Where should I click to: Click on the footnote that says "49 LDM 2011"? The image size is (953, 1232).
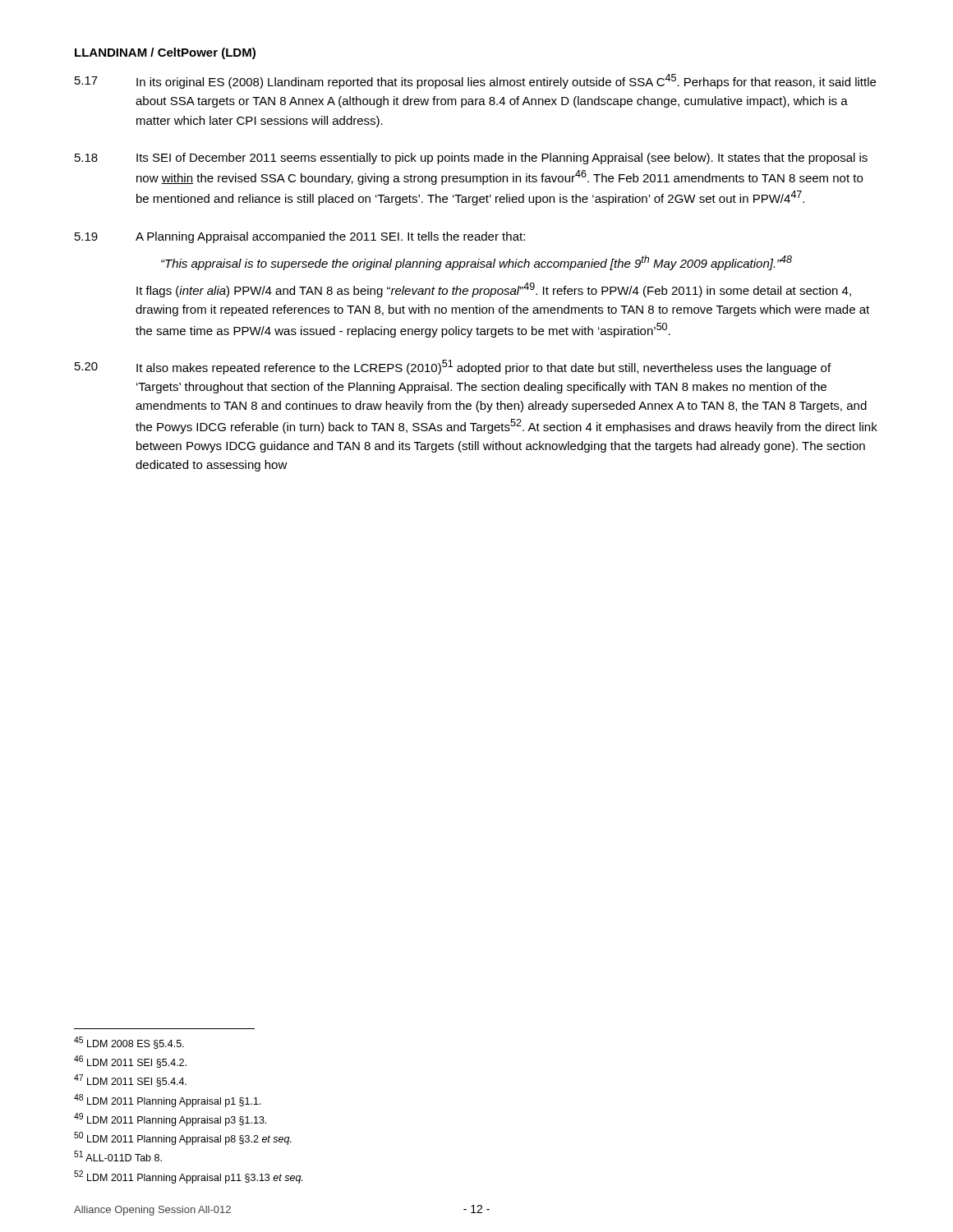(x=171, y=1119)
